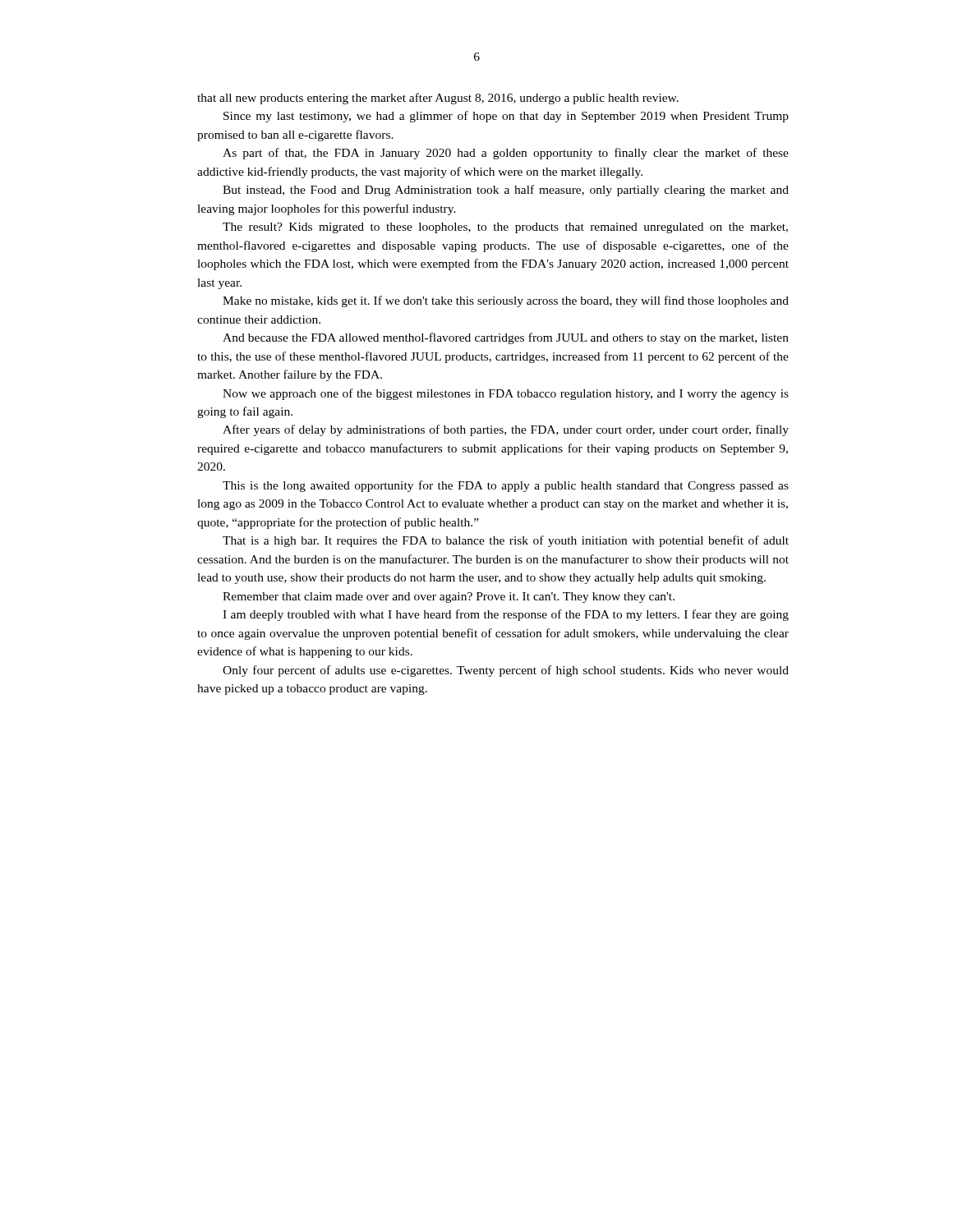Point to the element starting "that all new"
Image resolution: width=953 pixels, height=1232 pixels.
pyautogui.click(x=493, y=393)
